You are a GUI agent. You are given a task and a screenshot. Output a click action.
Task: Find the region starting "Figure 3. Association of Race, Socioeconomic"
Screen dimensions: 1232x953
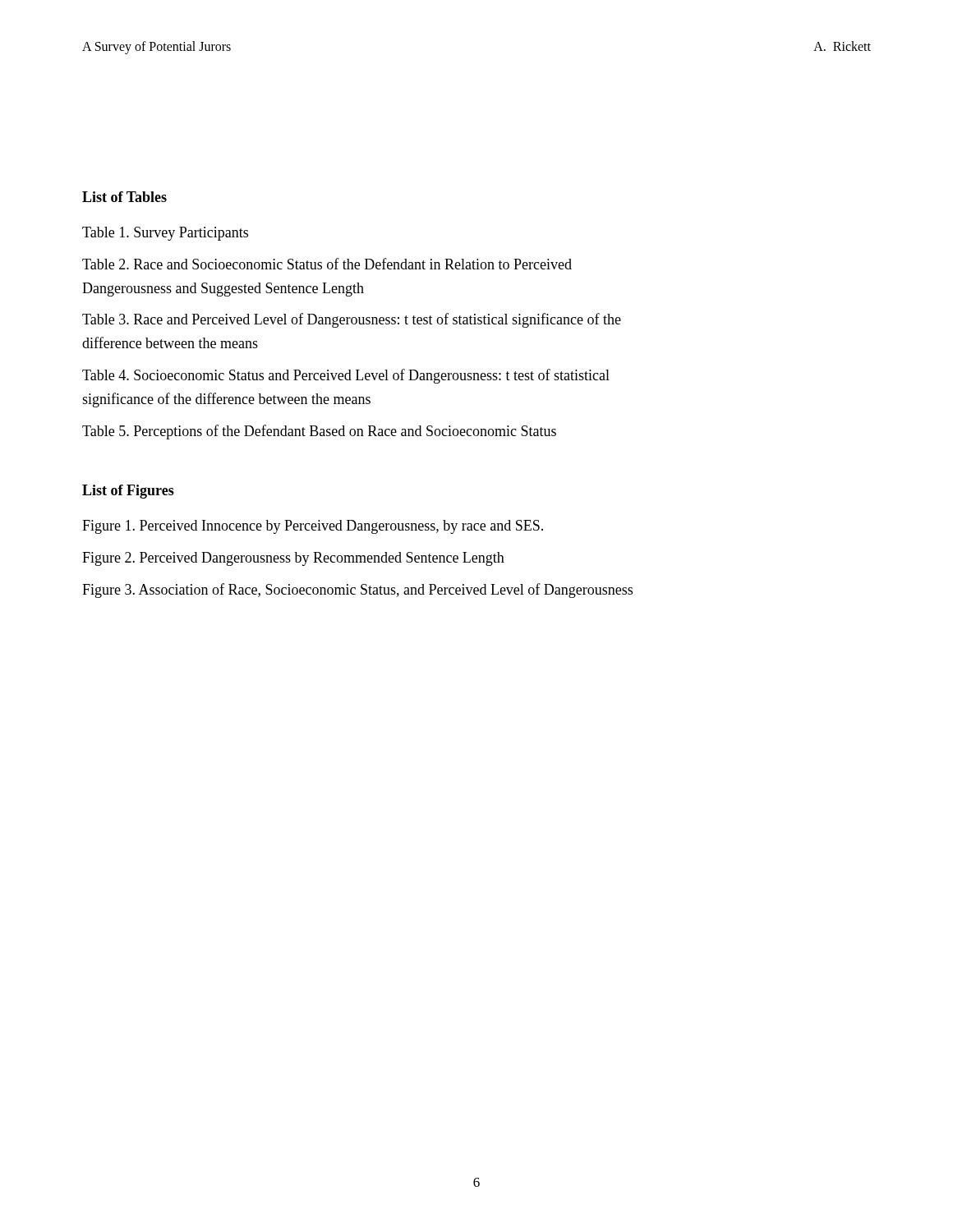point(358,590)
